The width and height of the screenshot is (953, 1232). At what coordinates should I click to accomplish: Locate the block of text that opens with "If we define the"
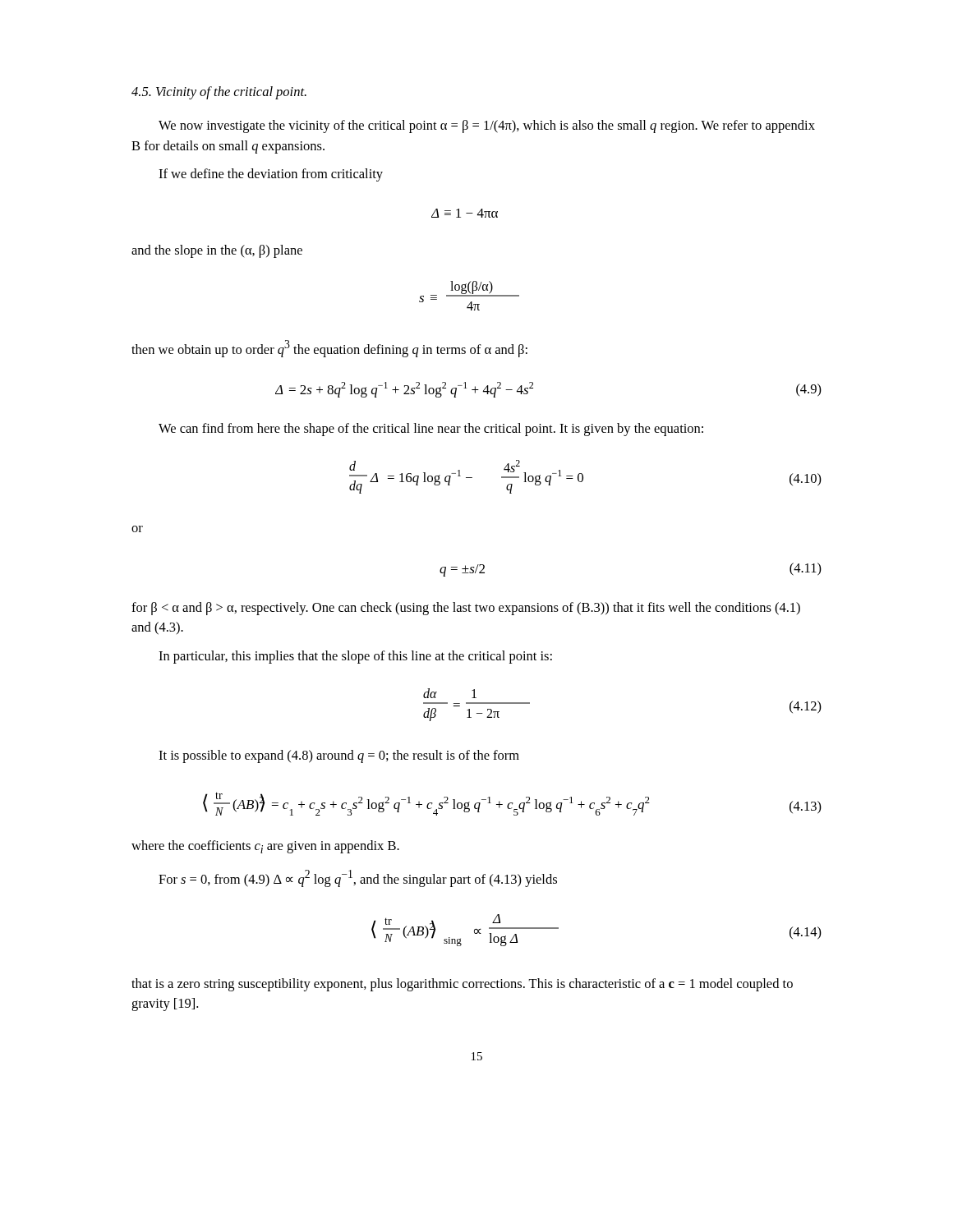tap(271, 174)
